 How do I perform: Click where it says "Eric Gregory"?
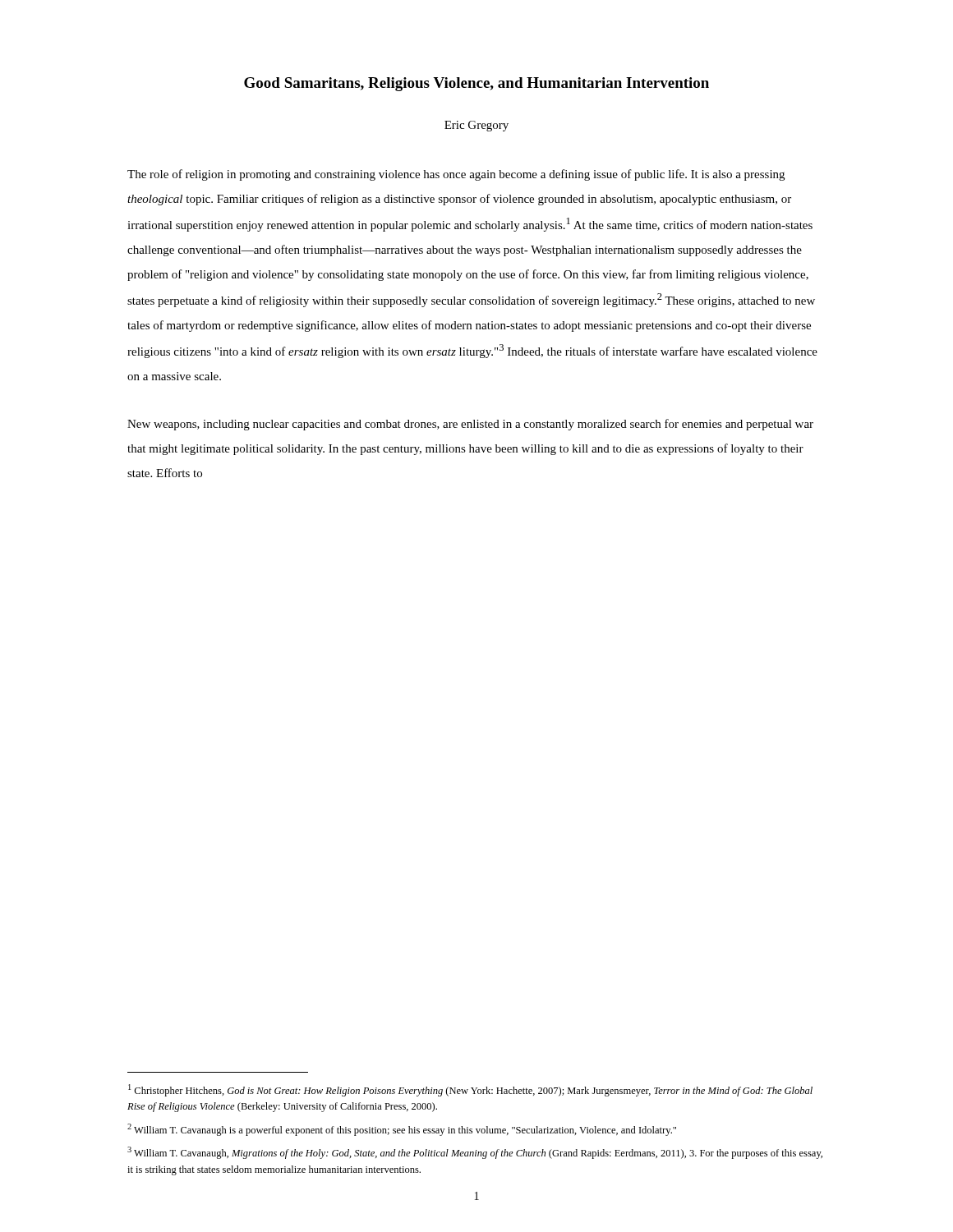pyautogui.click(x=476, y=125)
